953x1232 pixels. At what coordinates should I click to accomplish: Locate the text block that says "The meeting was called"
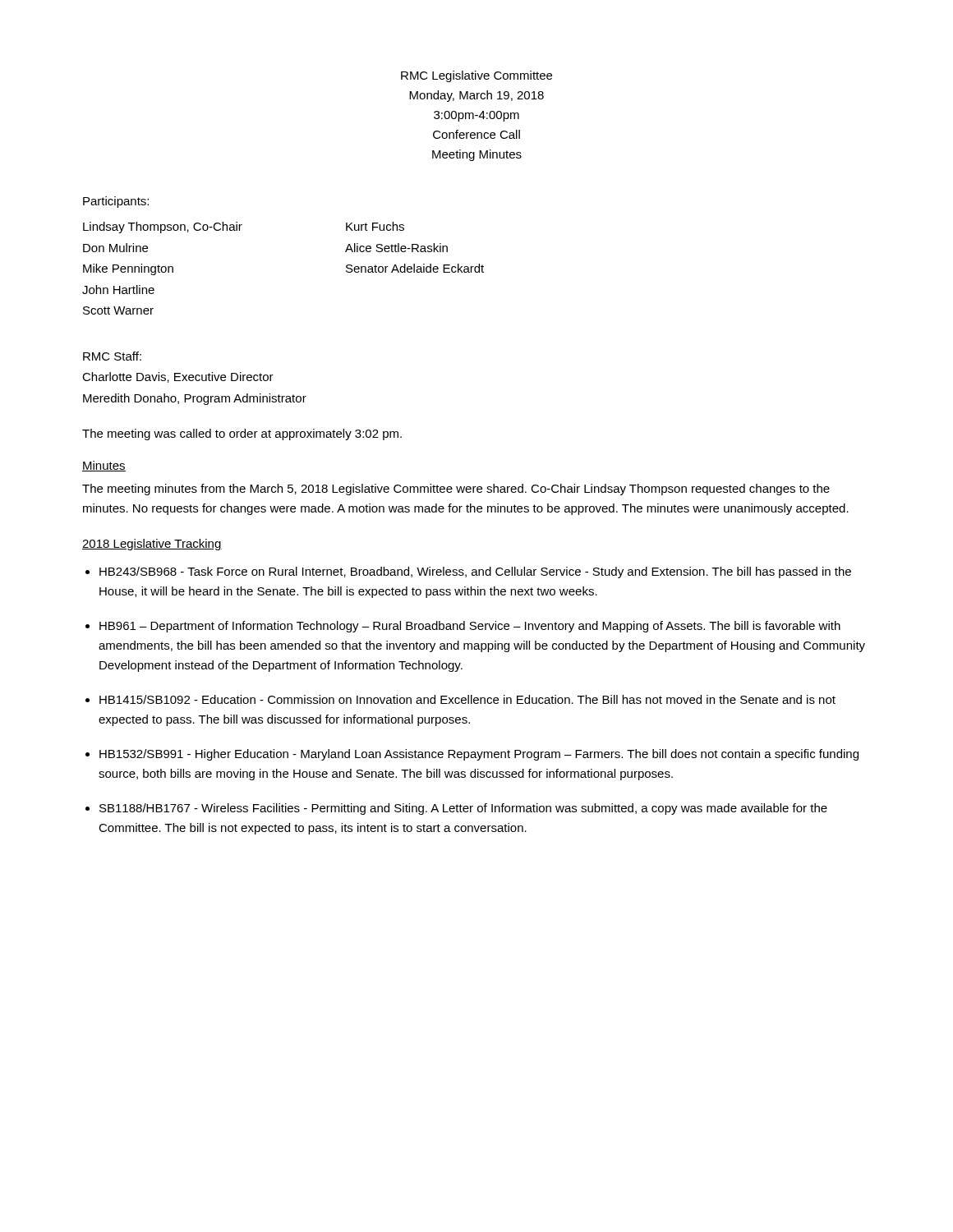[242, 433]
